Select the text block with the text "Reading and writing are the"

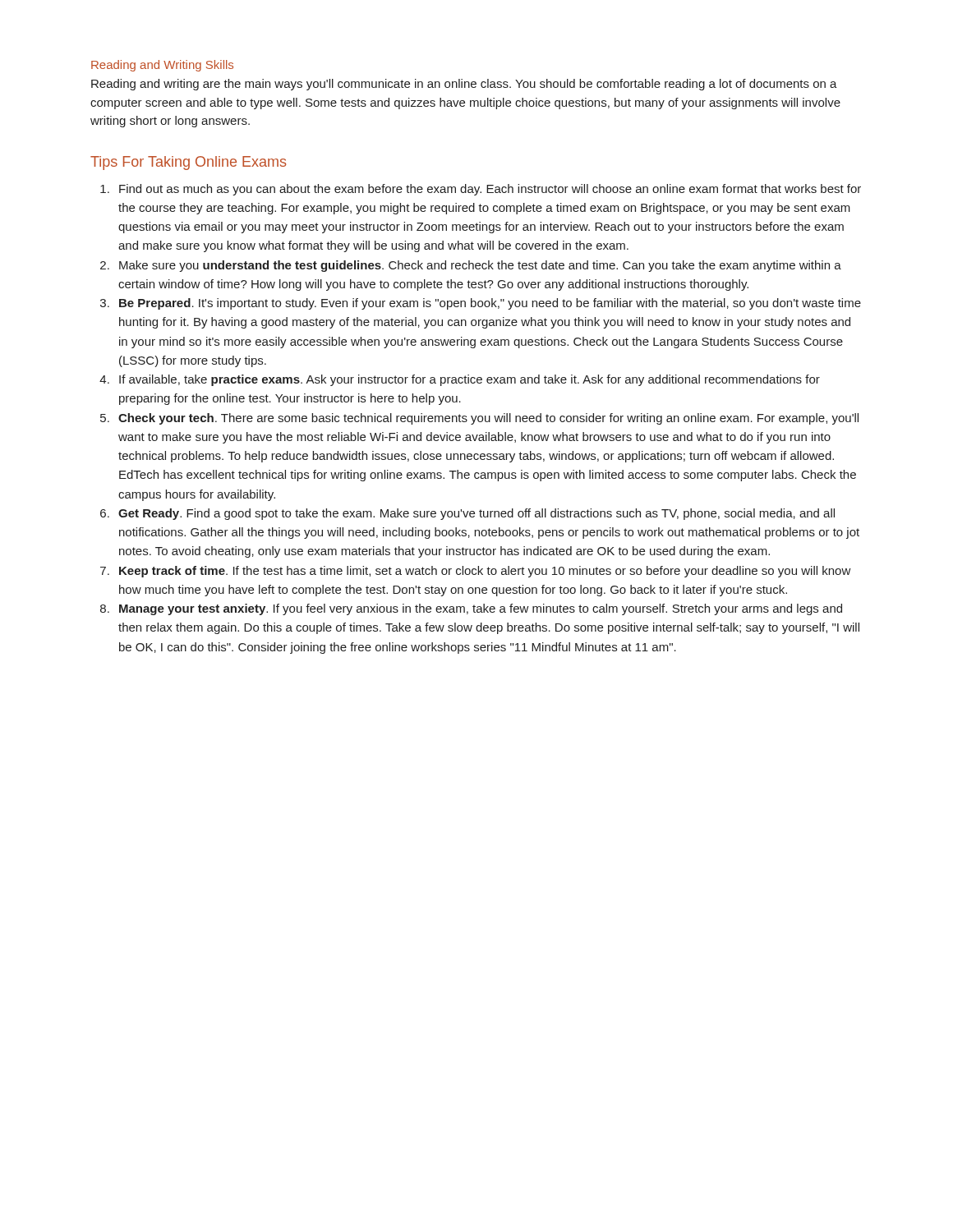tap(476, 103)
